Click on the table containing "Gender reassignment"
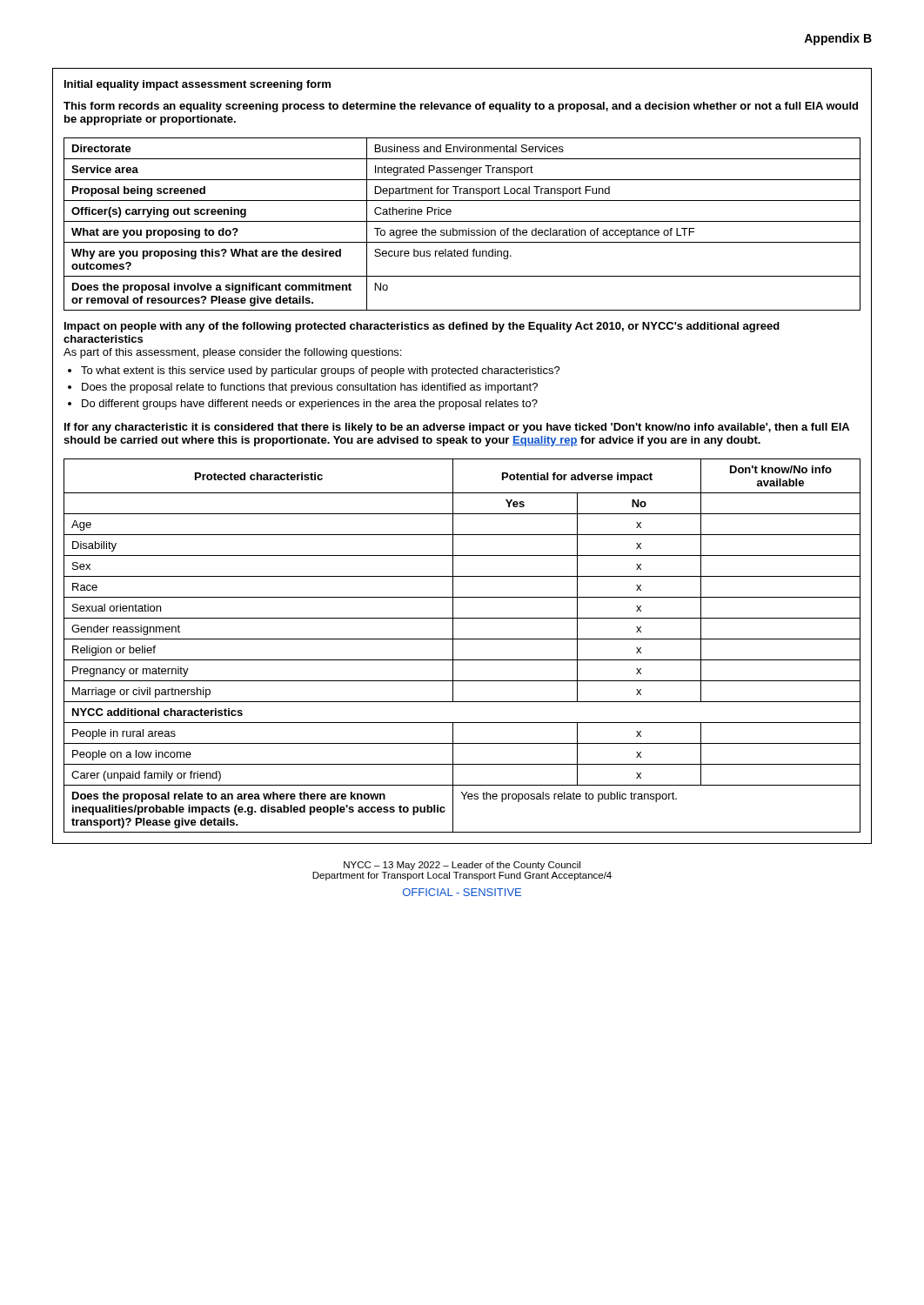Viewport: 924px width, 1305px height. tap(462, 646)
